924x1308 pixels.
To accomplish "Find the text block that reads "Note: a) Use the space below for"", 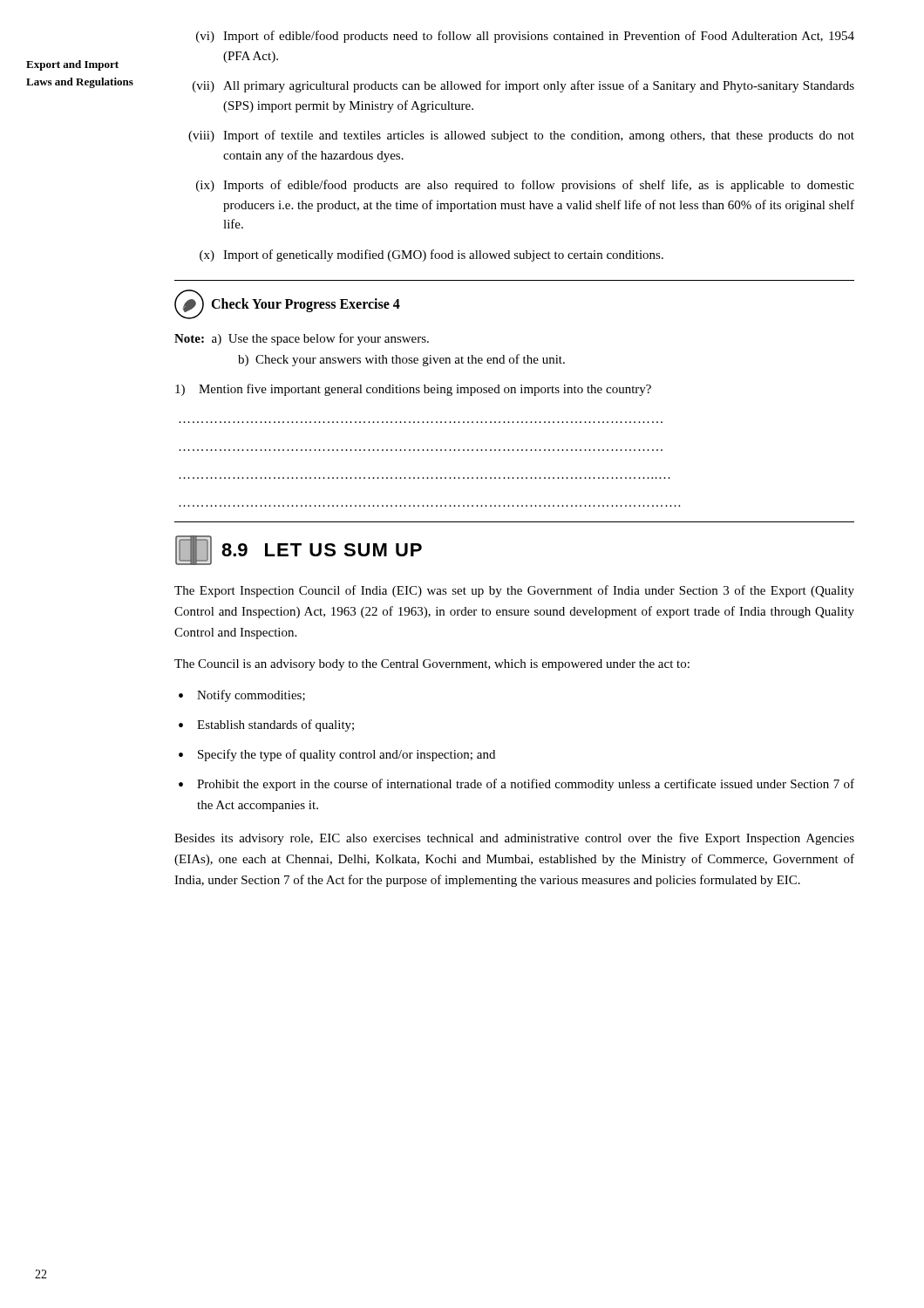I will point(514,351).
